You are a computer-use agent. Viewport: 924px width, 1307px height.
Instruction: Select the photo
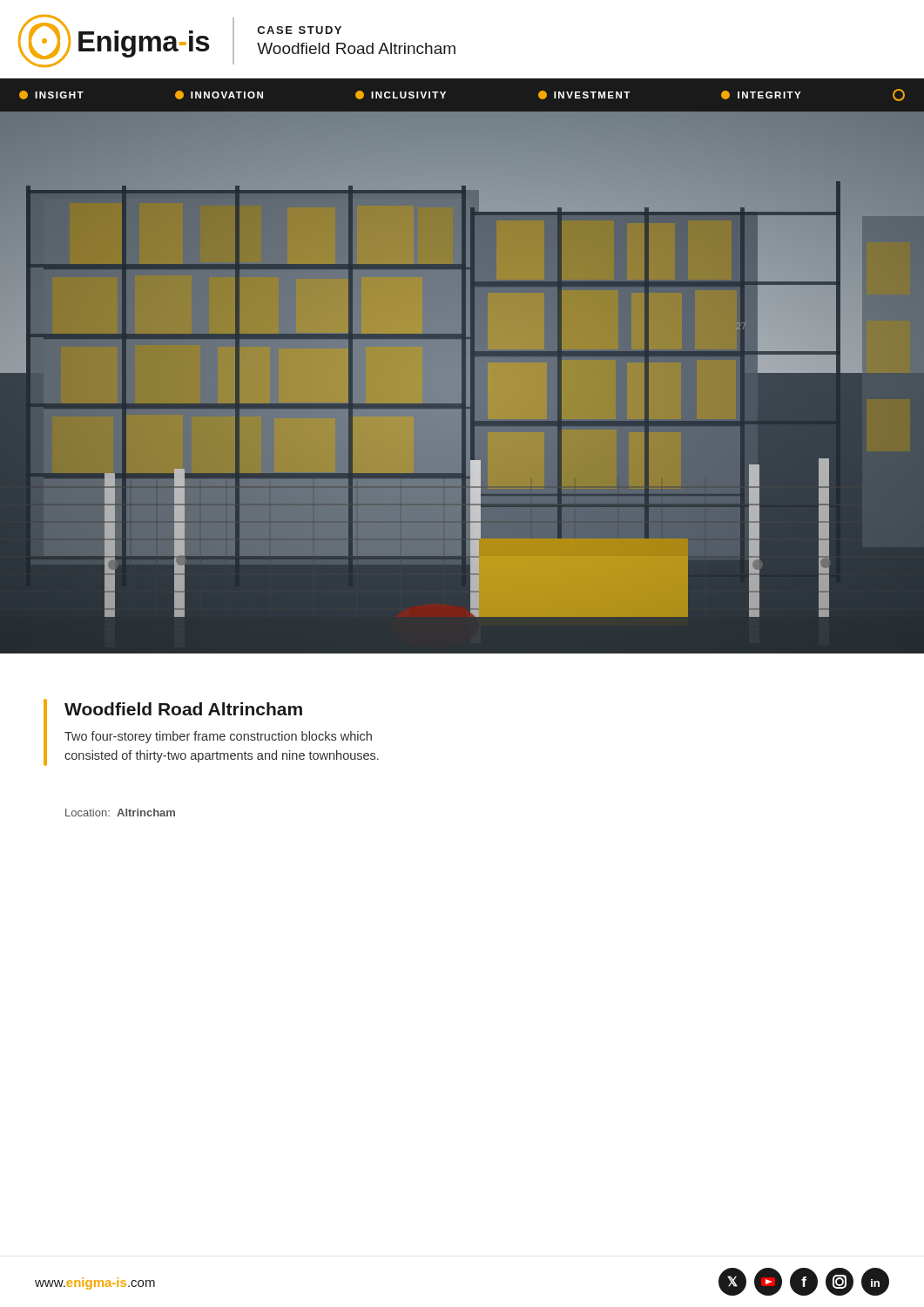pos(462,382)
